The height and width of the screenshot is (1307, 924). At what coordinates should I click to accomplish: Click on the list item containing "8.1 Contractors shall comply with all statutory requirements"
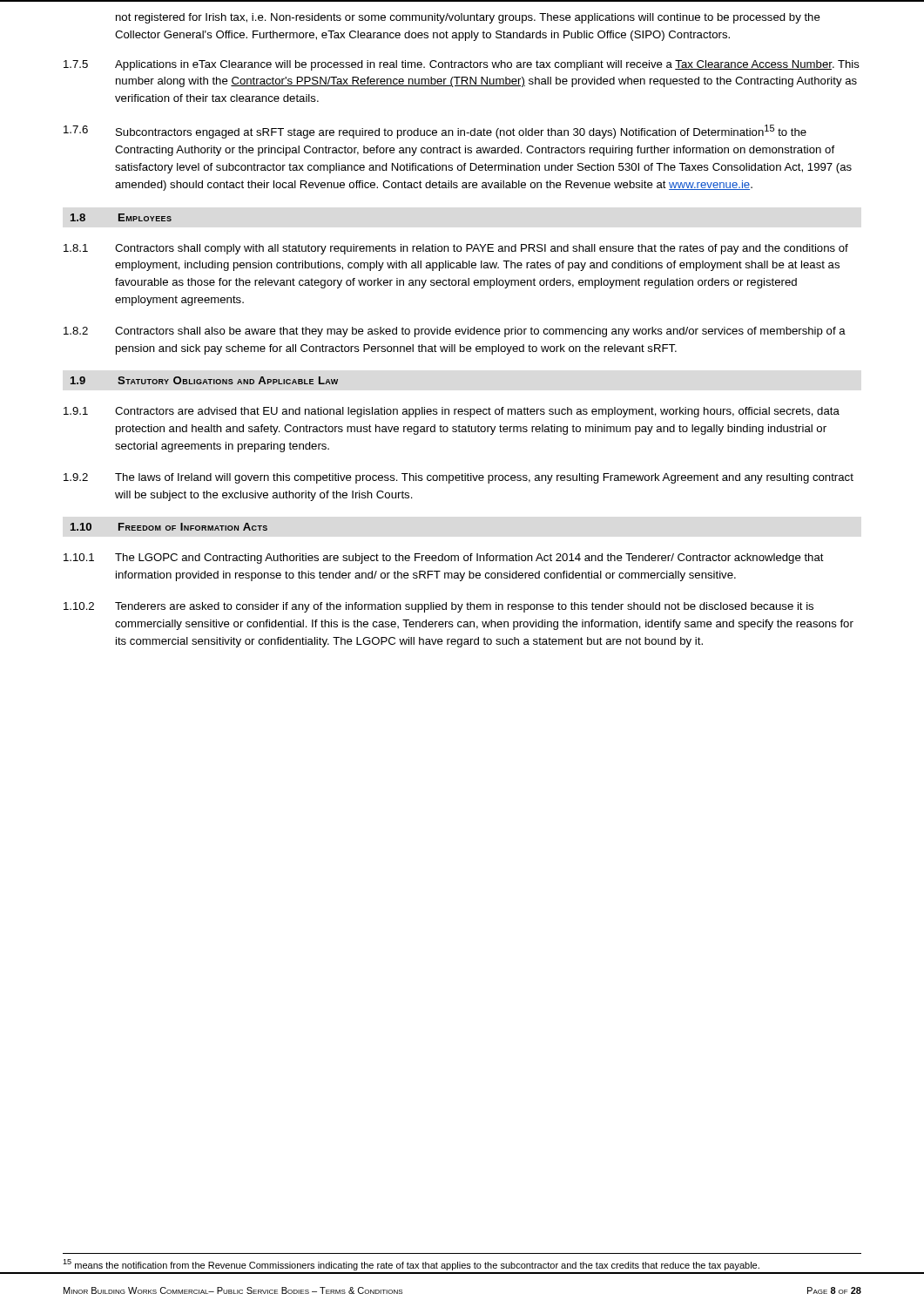point(462,274)
